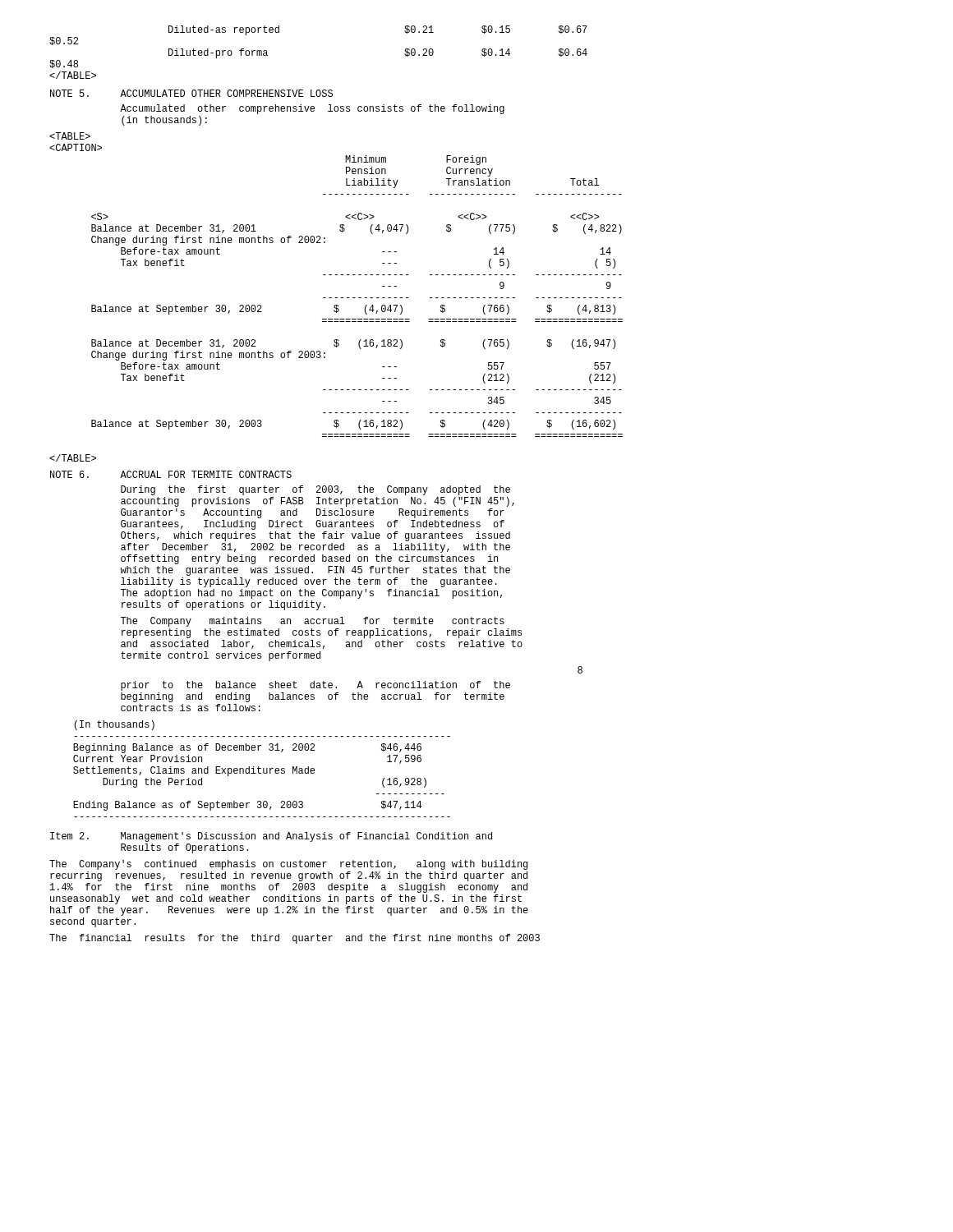The height and width of the screenshot is (1232, 953).
Task: Click on the section header that reads "NOTE 5. ACCUMULATED OTHER COMPREHENSIVE"
Action: pyautogui.click(x=476, y=94)
